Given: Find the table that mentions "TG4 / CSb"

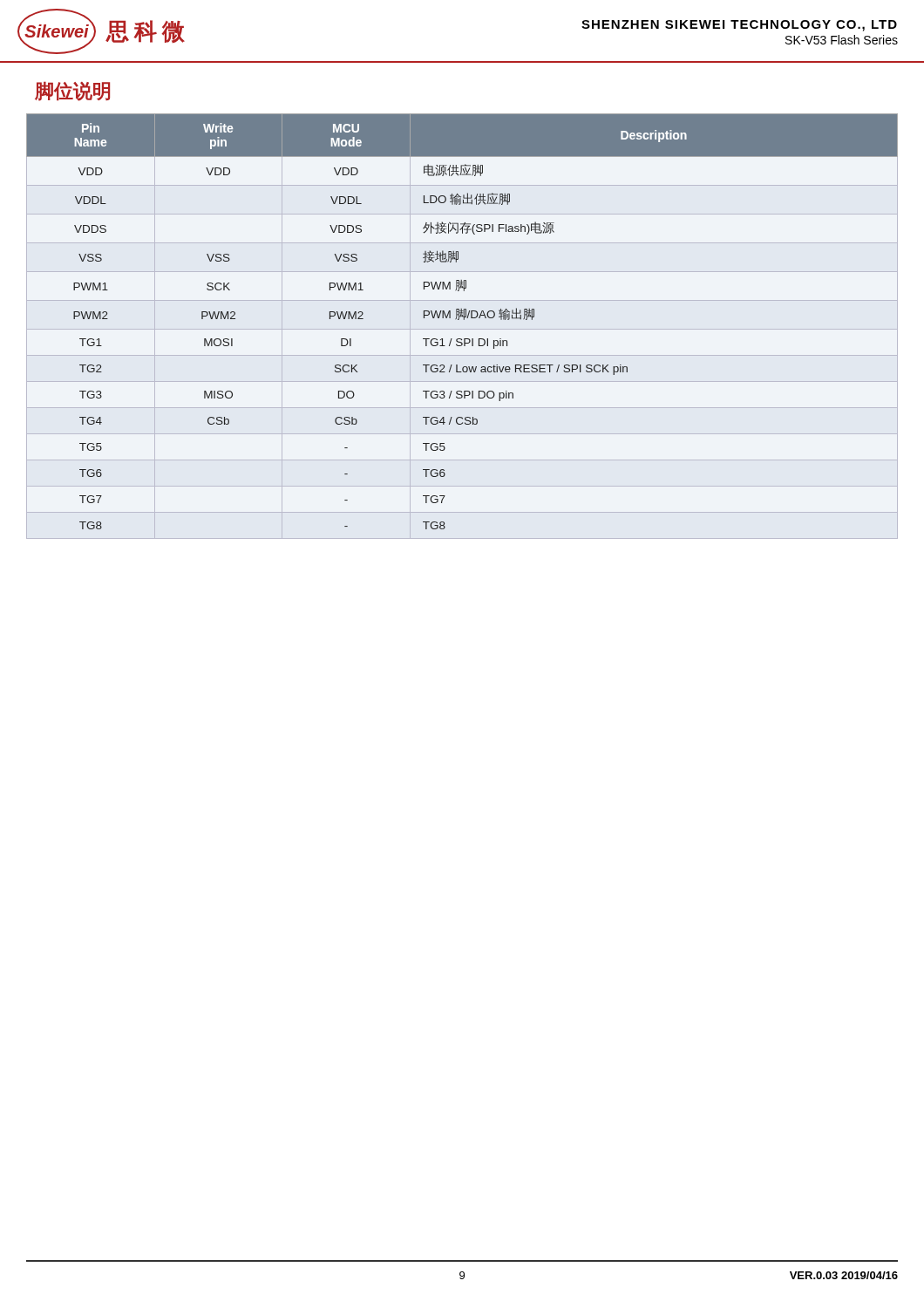Looking at the screenshot, I should pos(462,326).
